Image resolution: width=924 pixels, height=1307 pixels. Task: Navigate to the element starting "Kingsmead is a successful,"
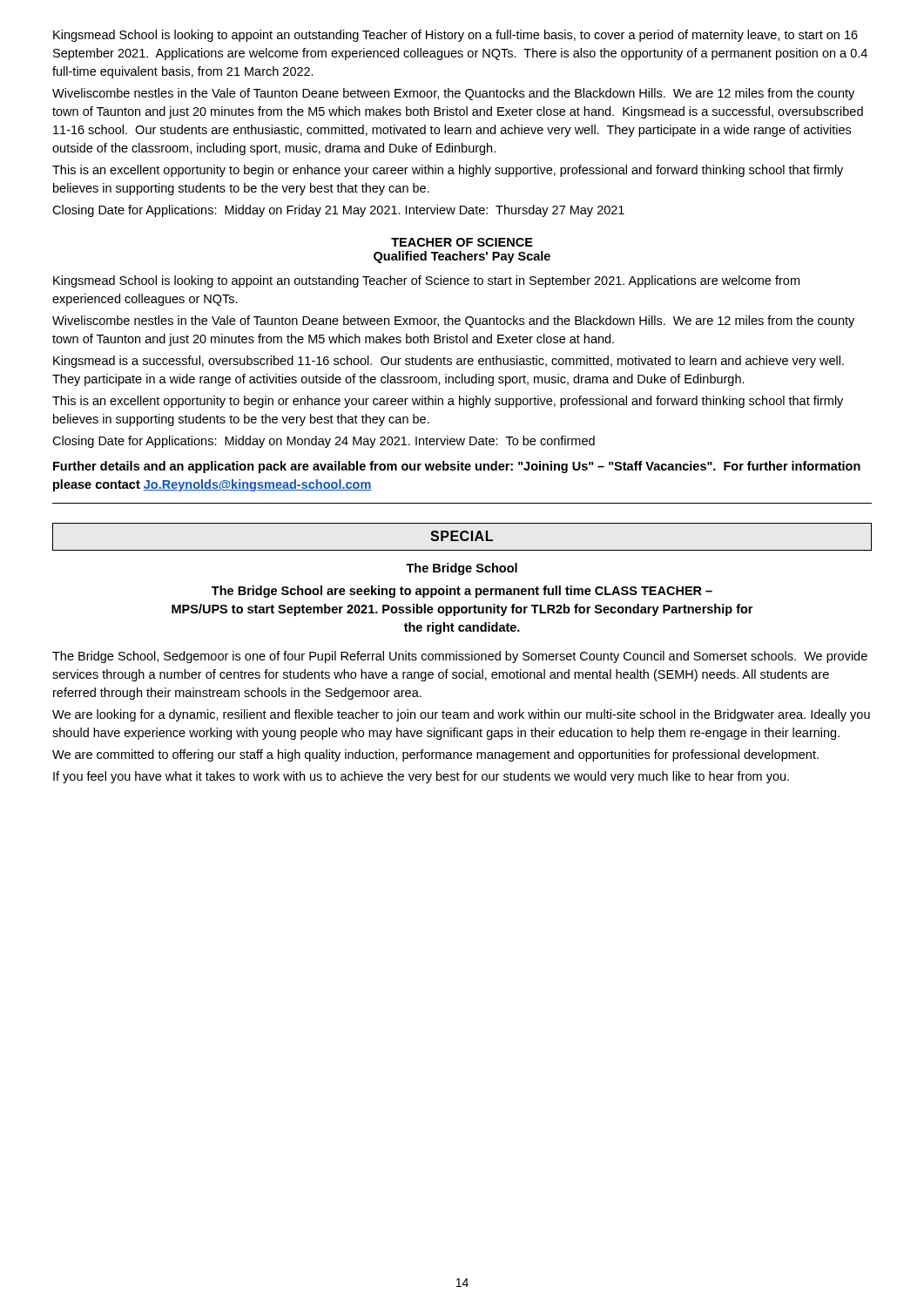[450, 370]
